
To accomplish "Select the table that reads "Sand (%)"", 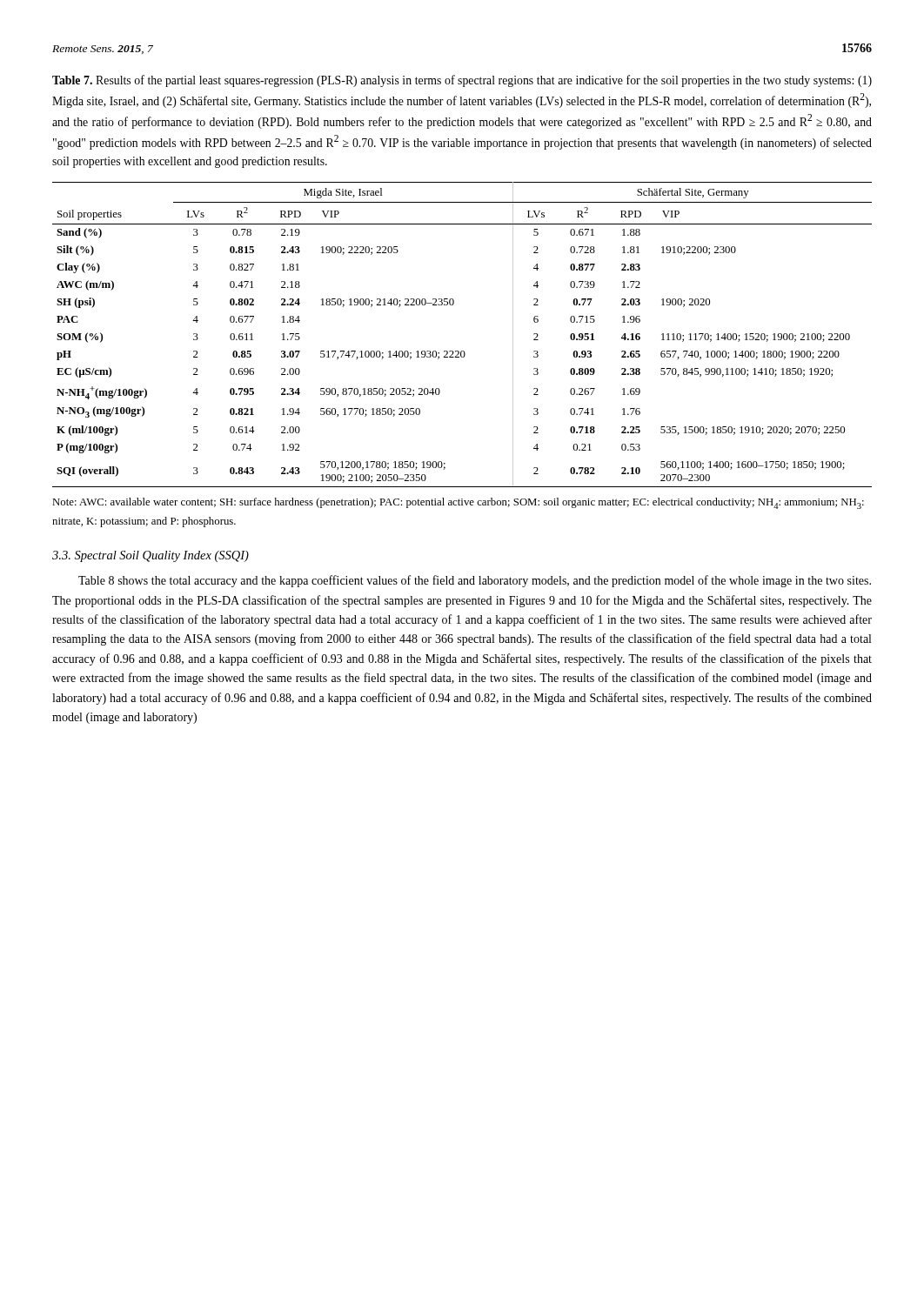I will point(462,334).
